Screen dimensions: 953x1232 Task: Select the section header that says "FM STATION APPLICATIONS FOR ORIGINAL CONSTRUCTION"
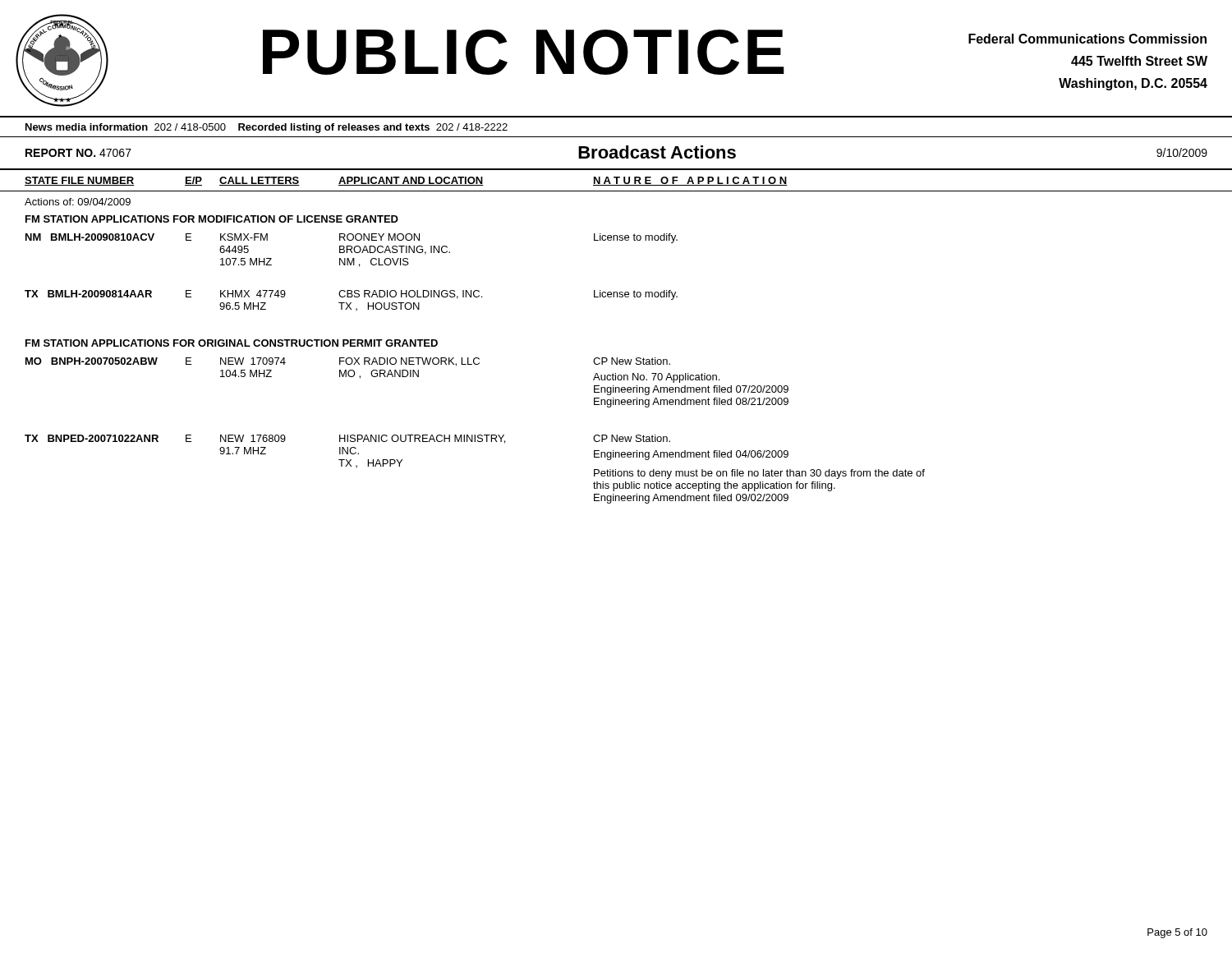point(231,343)
